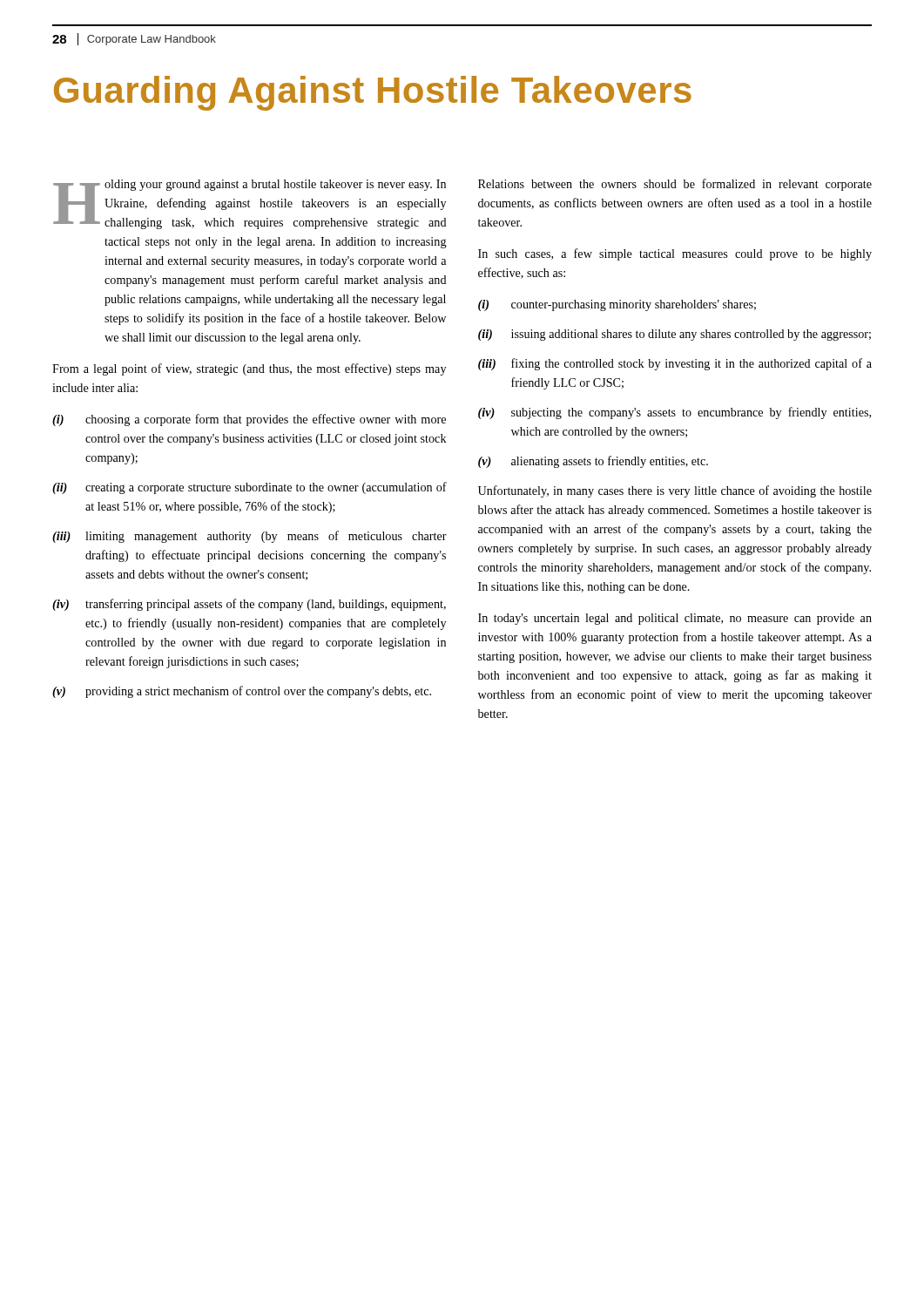Viewport: 924px width, 1307px height.
Task: Locate the region starting "(iii) limiting management authority (by means of"
Action: click(x=249, y=555)
